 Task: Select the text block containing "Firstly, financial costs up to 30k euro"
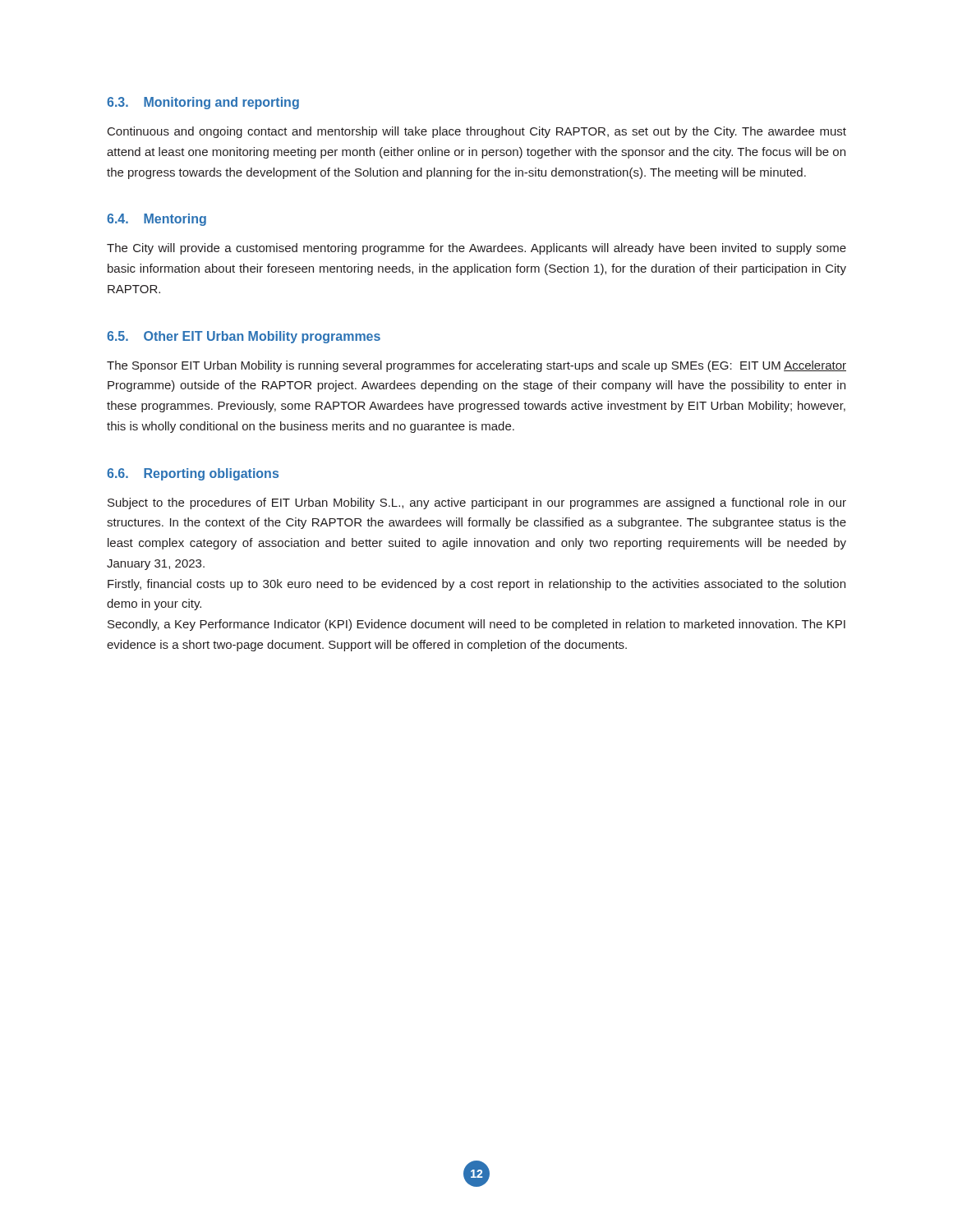pyautogui.click(x=476, y=593)
